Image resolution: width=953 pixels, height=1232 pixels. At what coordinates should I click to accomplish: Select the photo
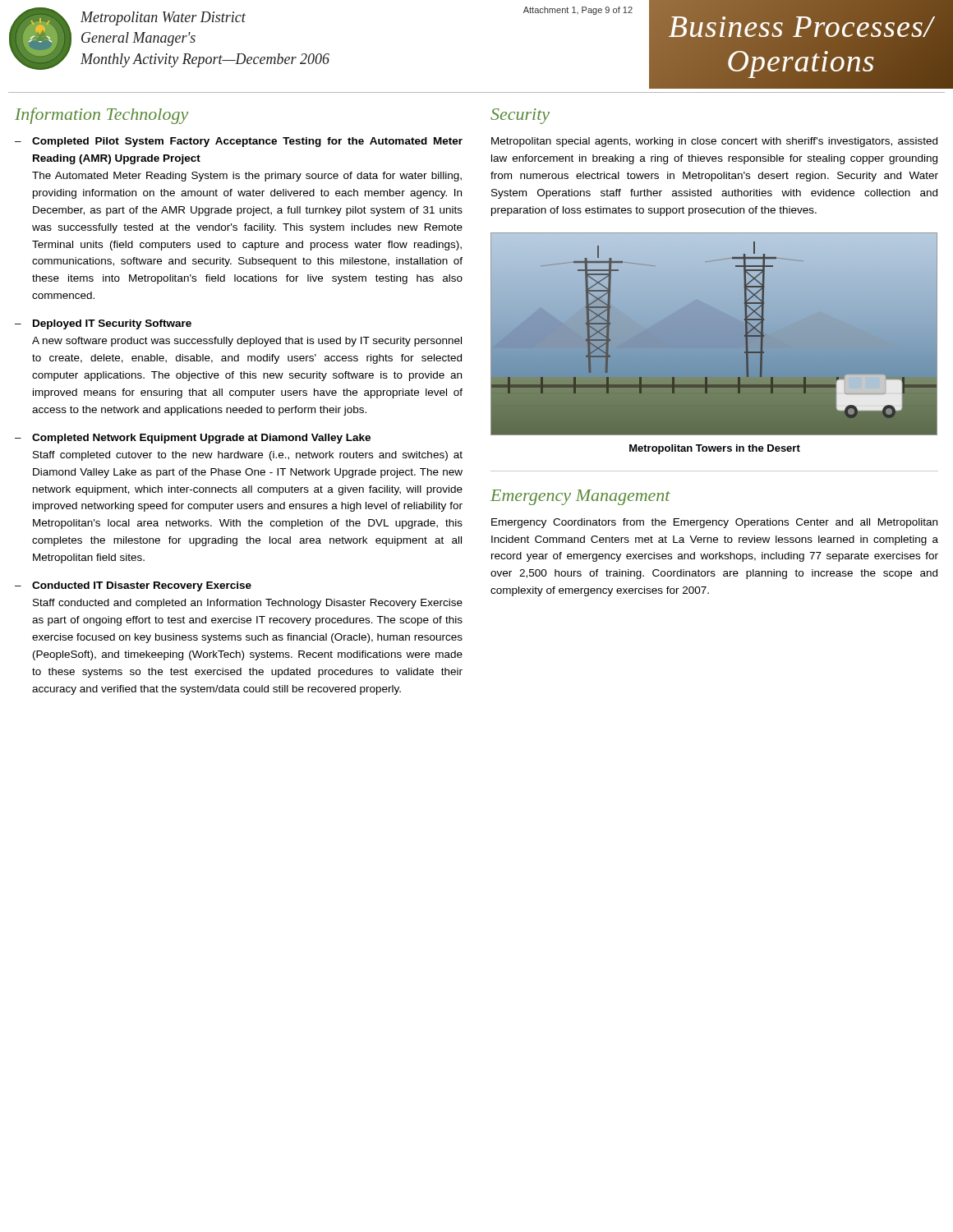714,334
